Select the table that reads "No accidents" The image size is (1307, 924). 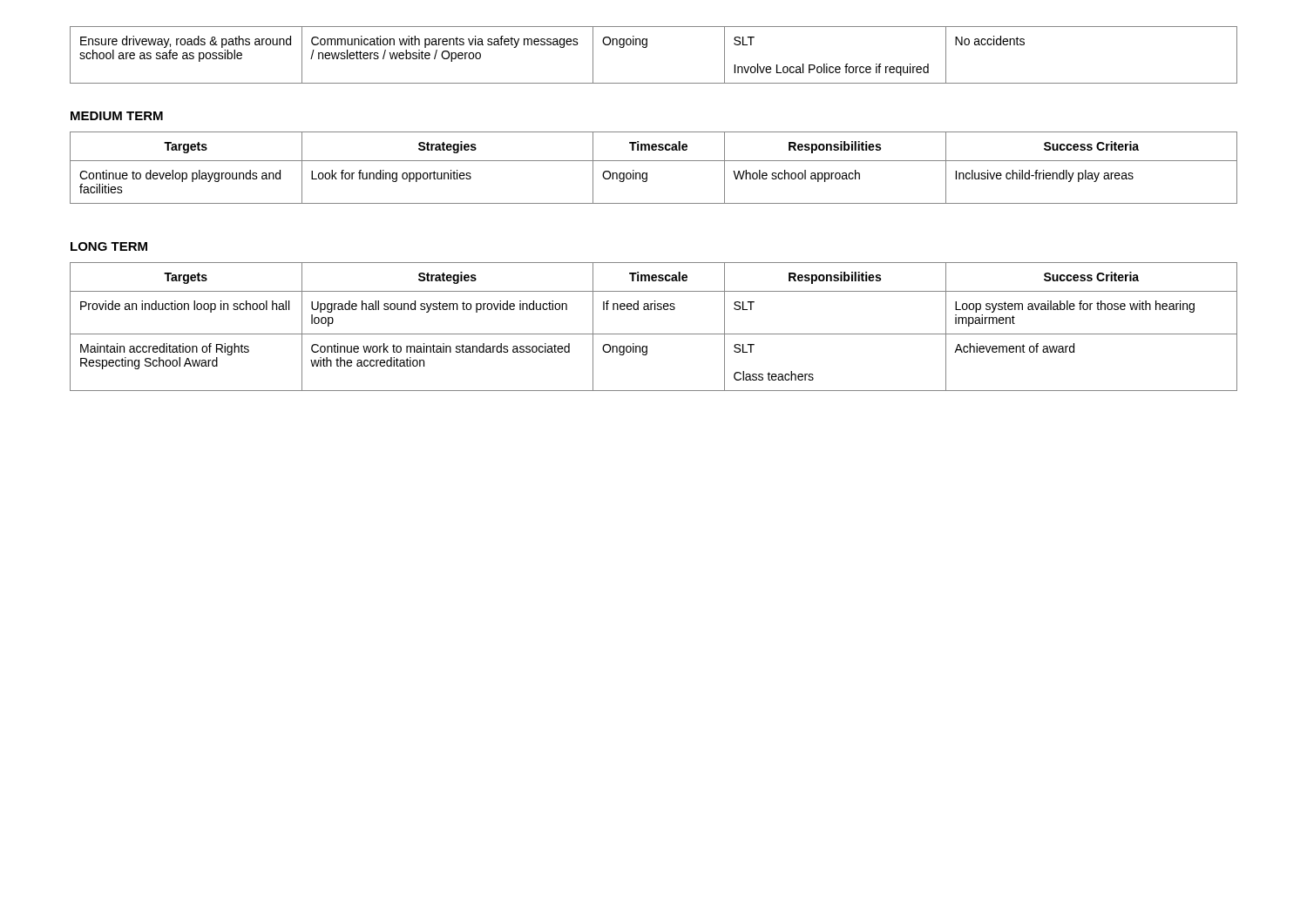pyautogui.click(x=654, y=55)
